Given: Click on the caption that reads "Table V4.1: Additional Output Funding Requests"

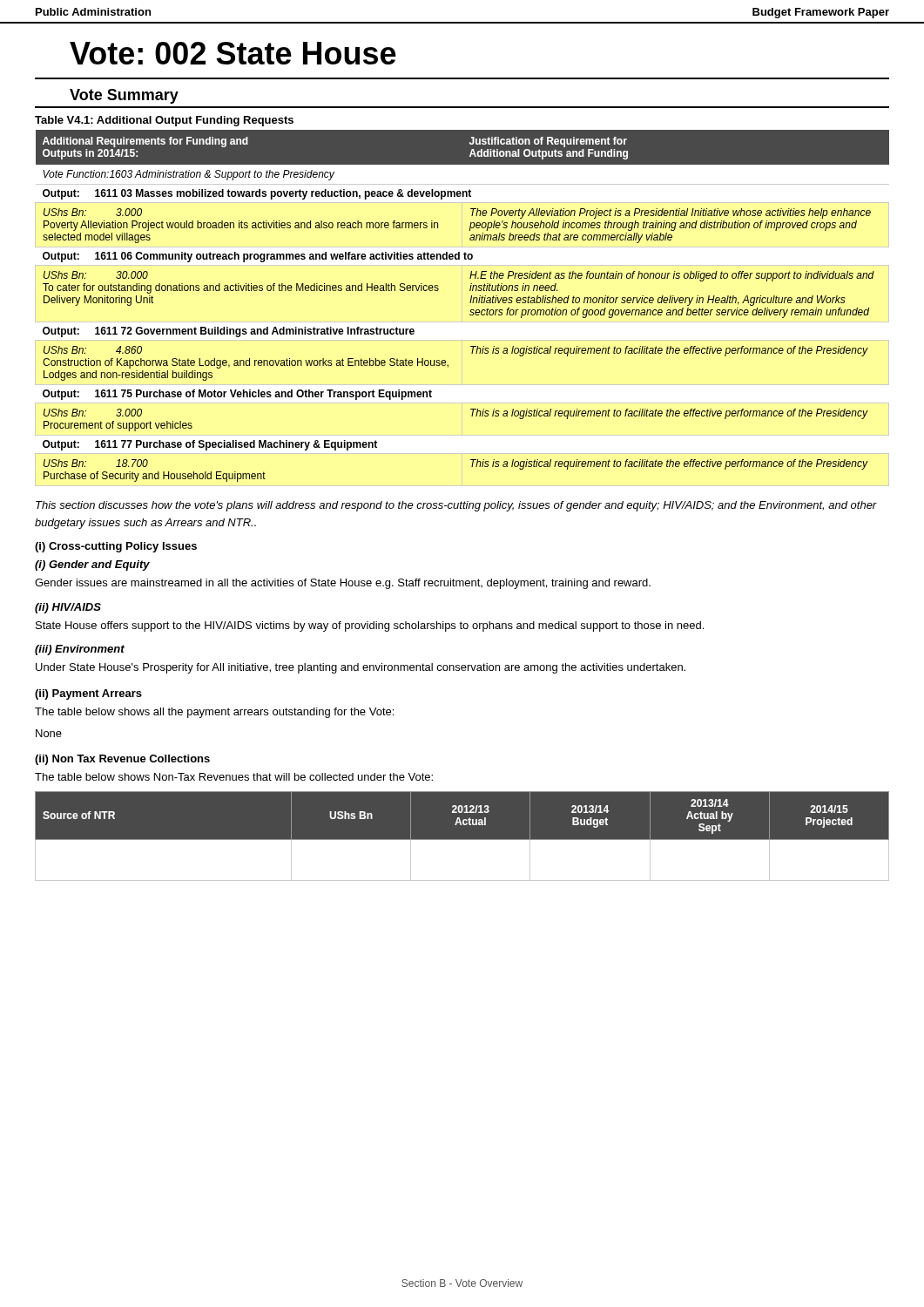Looking at the screenshot, I should pyautogui.click(x=164, y=120).
